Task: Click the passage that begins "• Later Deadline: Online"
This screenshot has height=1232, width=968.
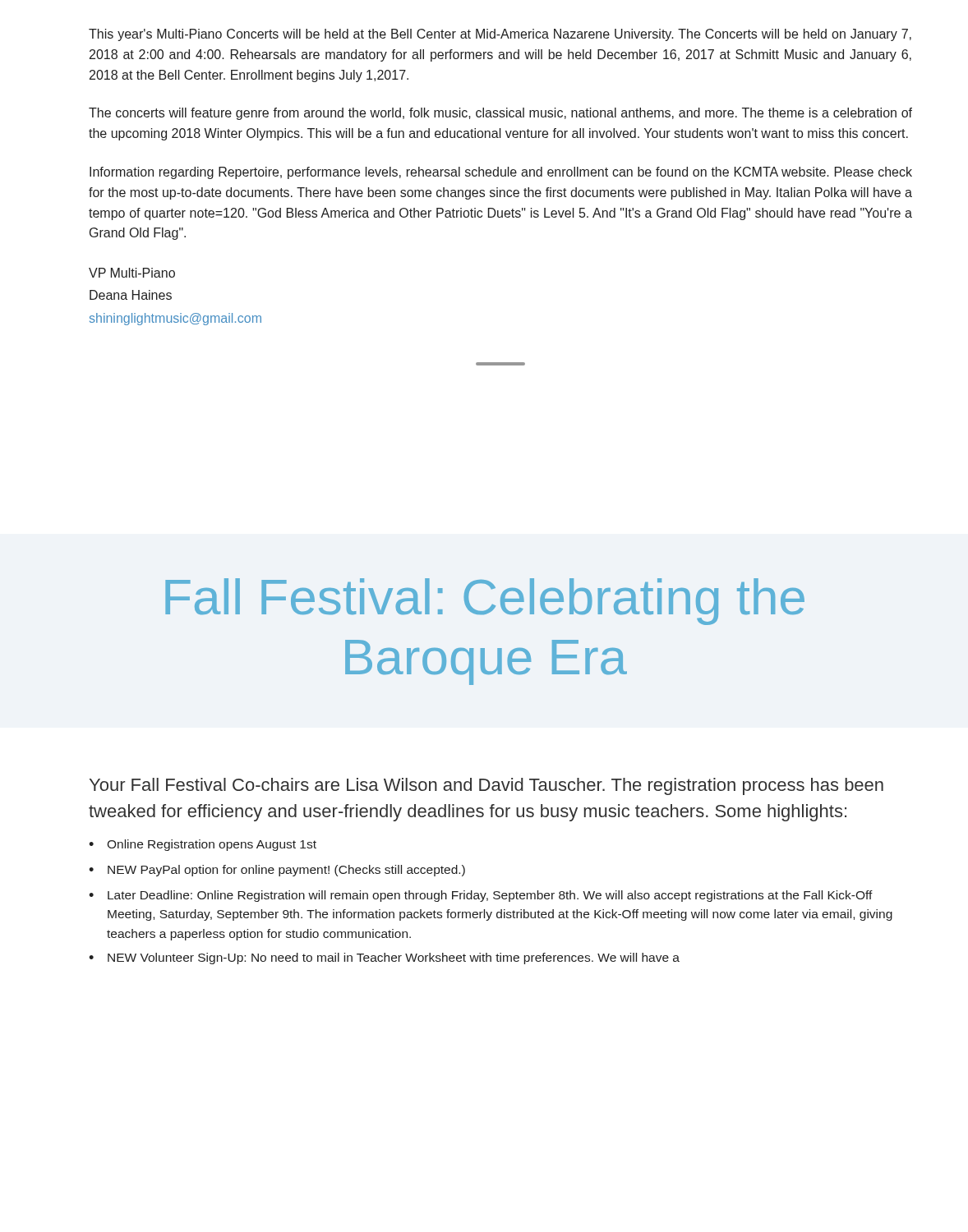Action: (x=500, y=914)
